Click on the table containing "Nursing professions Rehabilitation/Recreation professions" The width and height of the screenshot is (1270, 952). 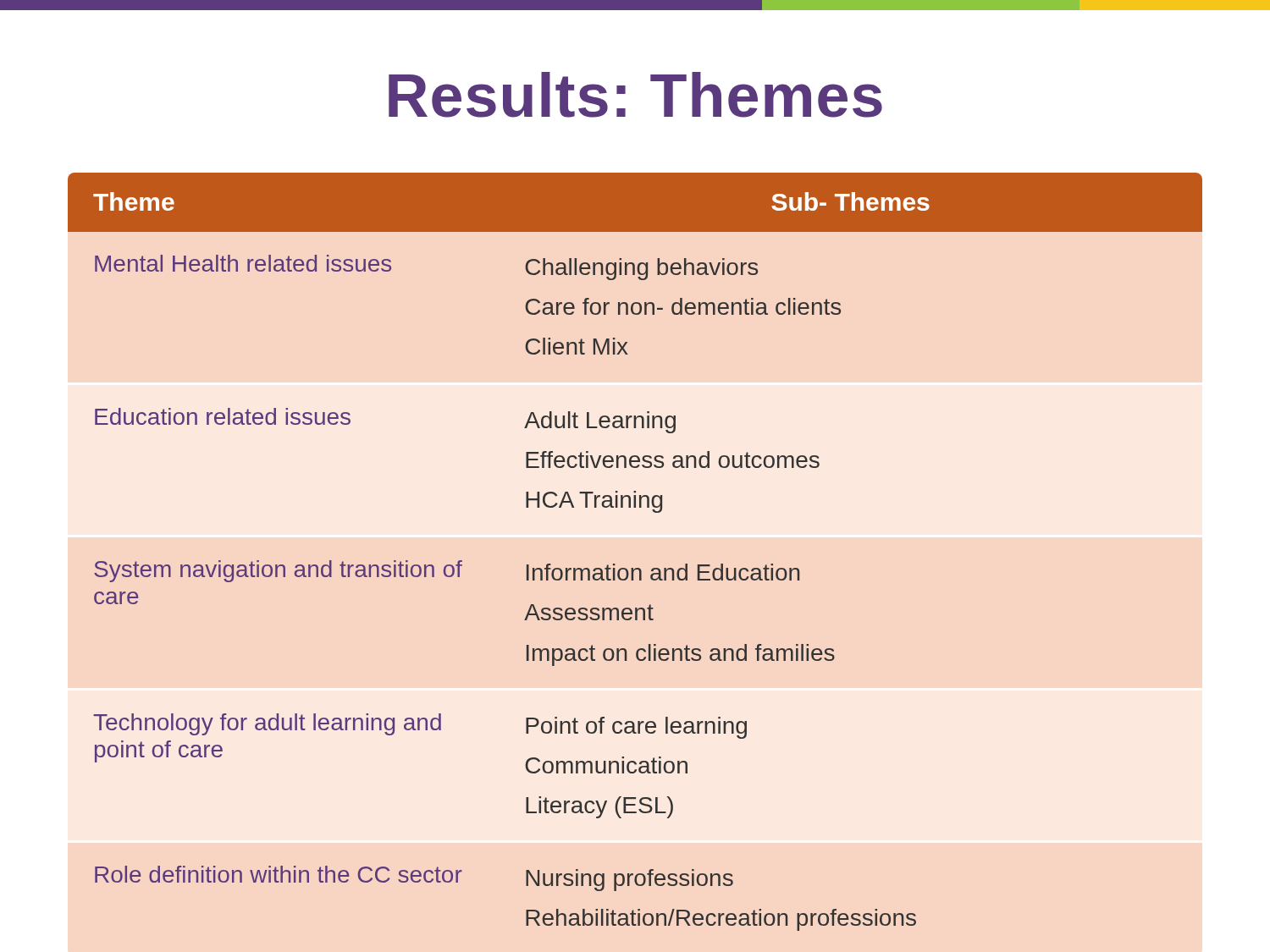pyautogui.click(x=635, y=562)
